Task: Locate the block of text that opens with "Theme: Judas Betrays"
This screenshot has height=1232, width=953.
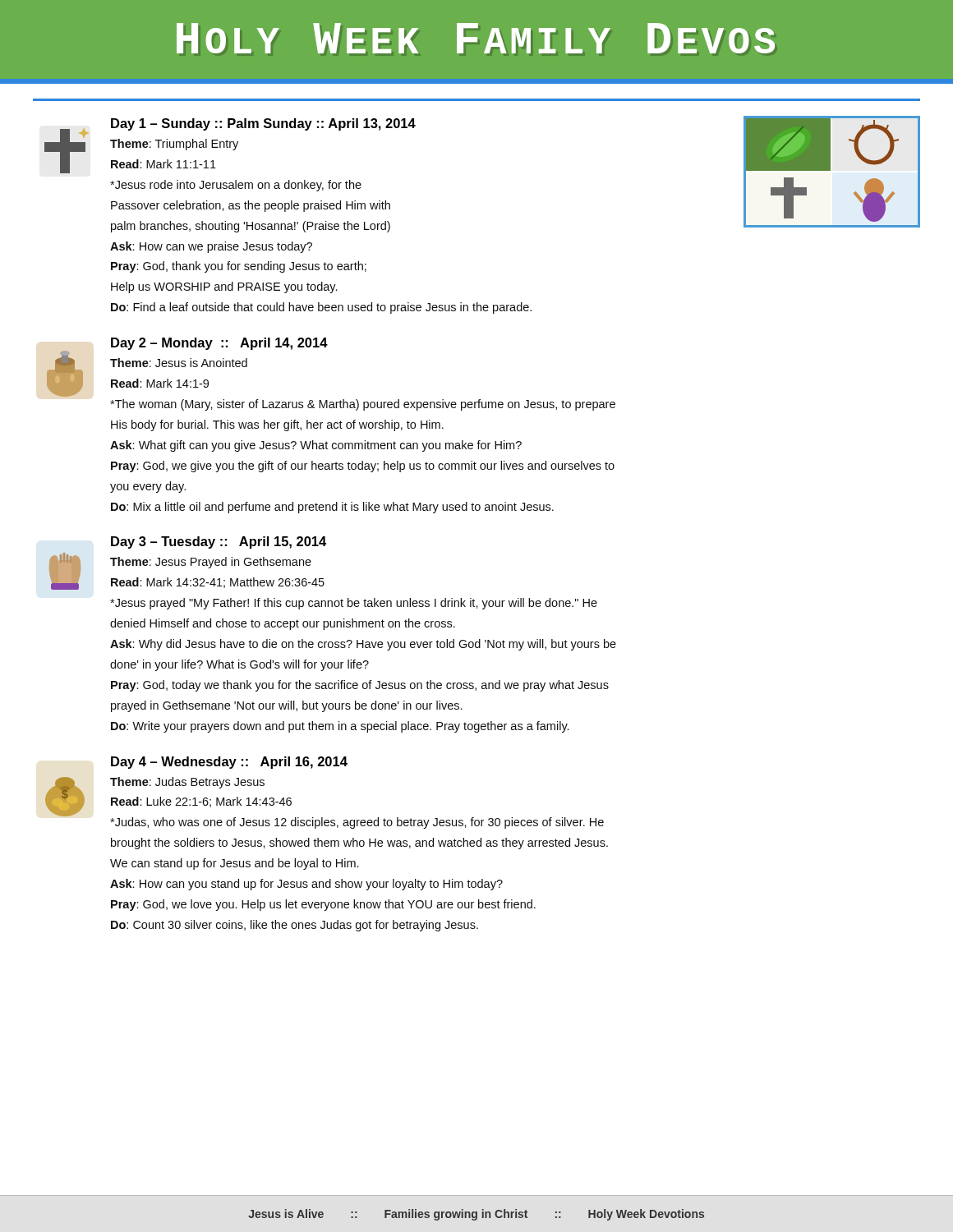Action: (x=515, y=853)
